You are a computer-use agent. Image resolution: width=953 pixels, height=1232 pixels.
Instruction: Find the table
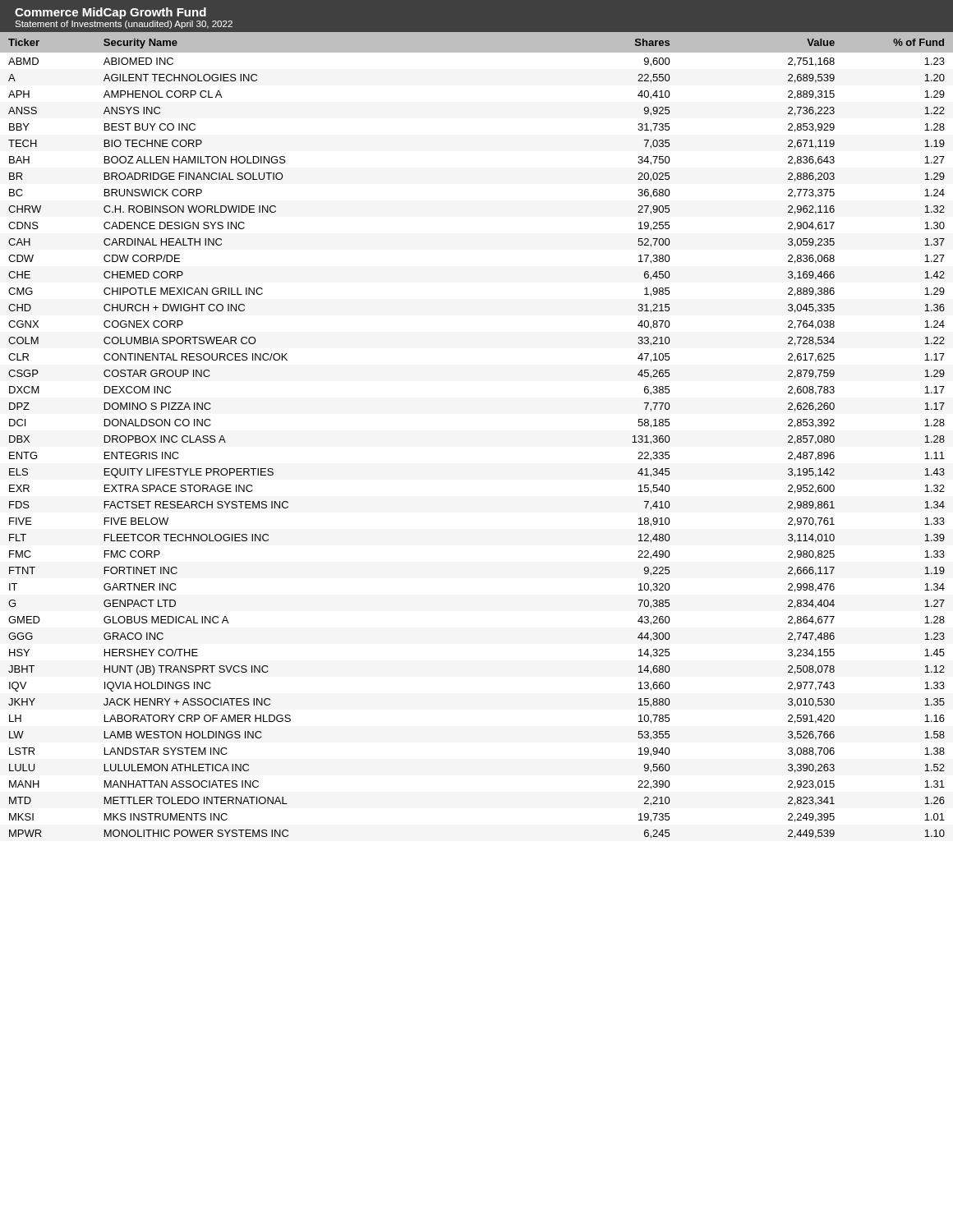pyautogui.click(x=476, y=437)
